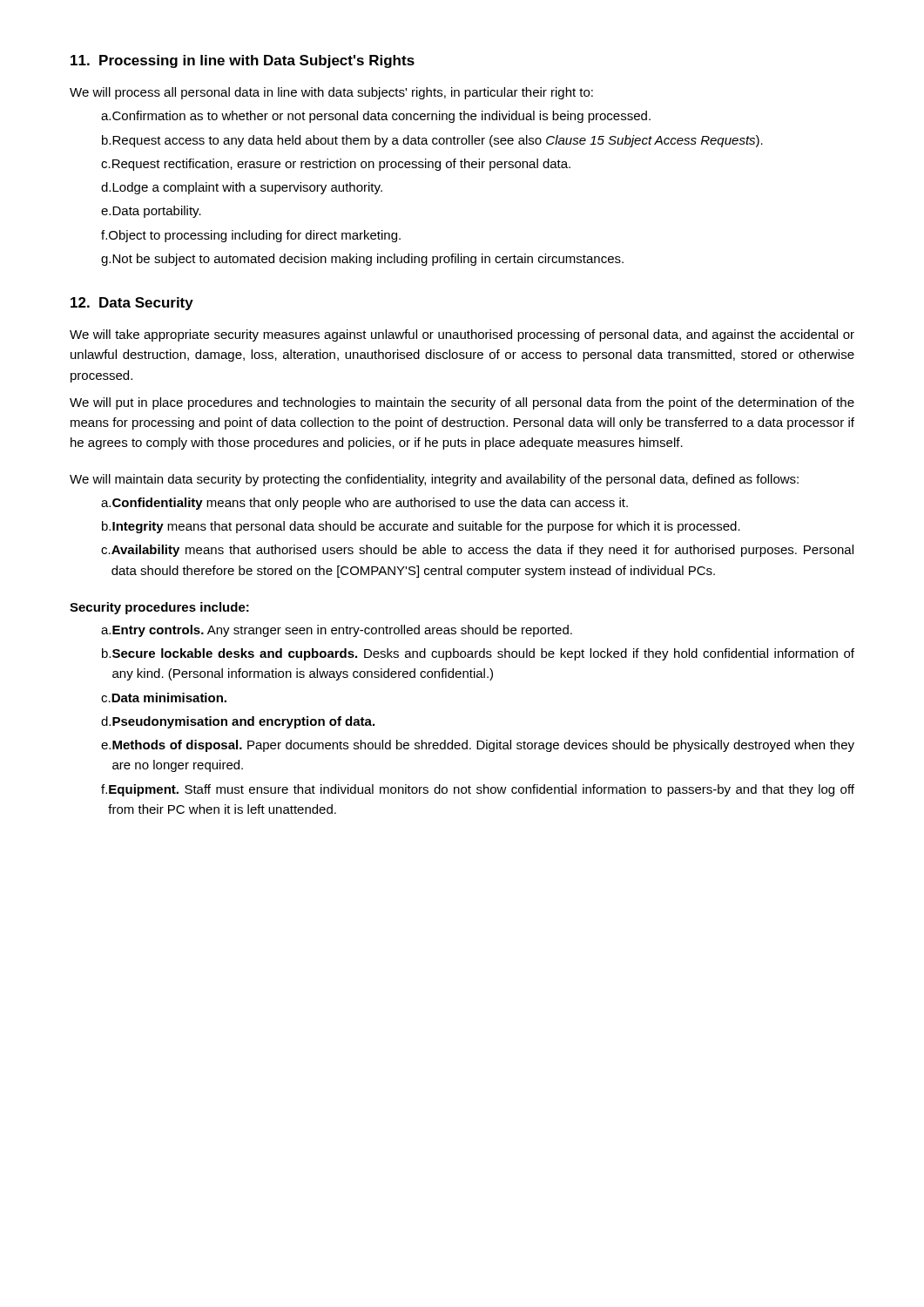The image size is (924, 1307).
Task: Locate the block starting "Security procedures include:"
Action: (160, 607)
